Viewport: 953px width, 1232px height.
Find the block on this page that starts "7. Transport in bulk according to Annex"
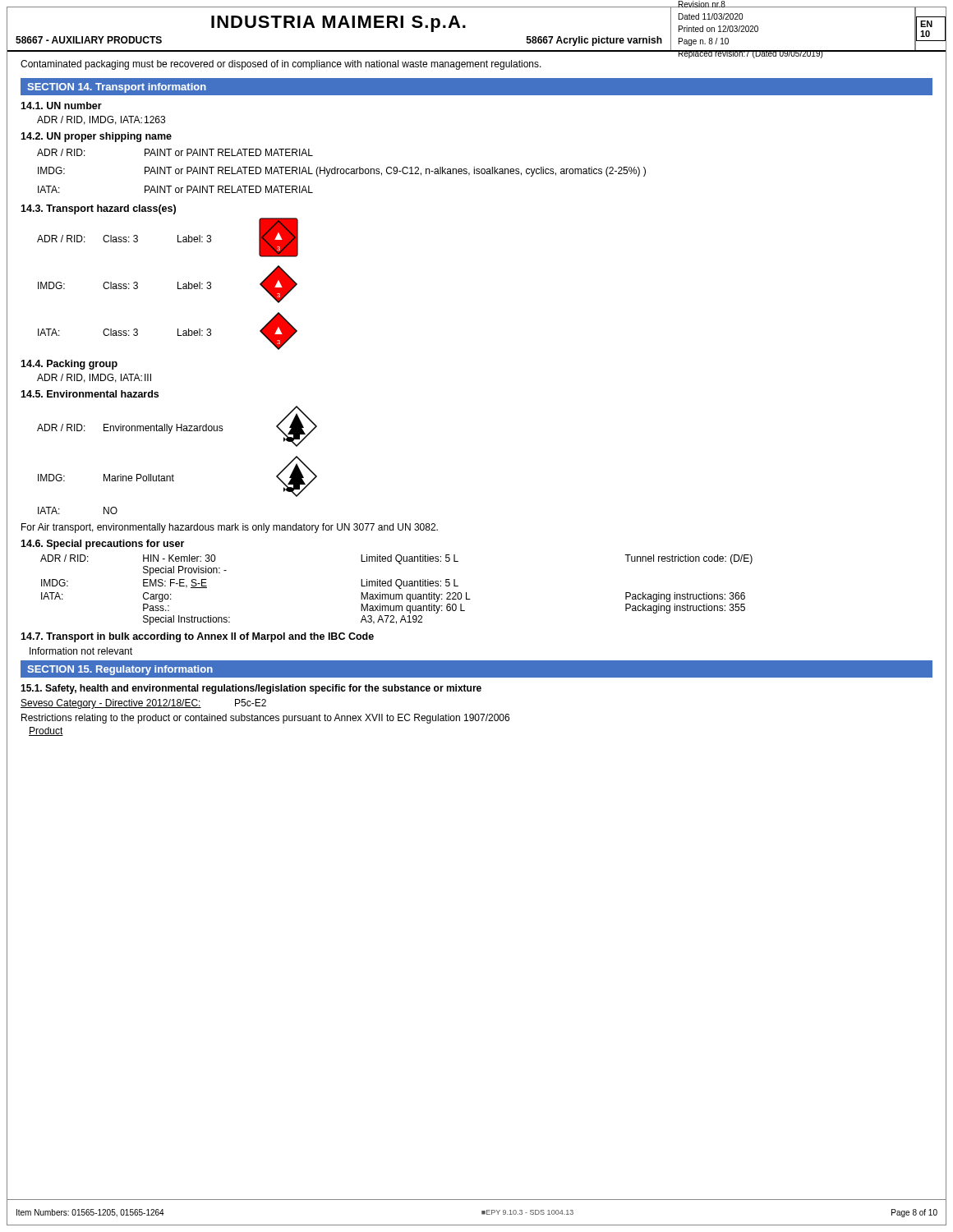pos(197,637)
